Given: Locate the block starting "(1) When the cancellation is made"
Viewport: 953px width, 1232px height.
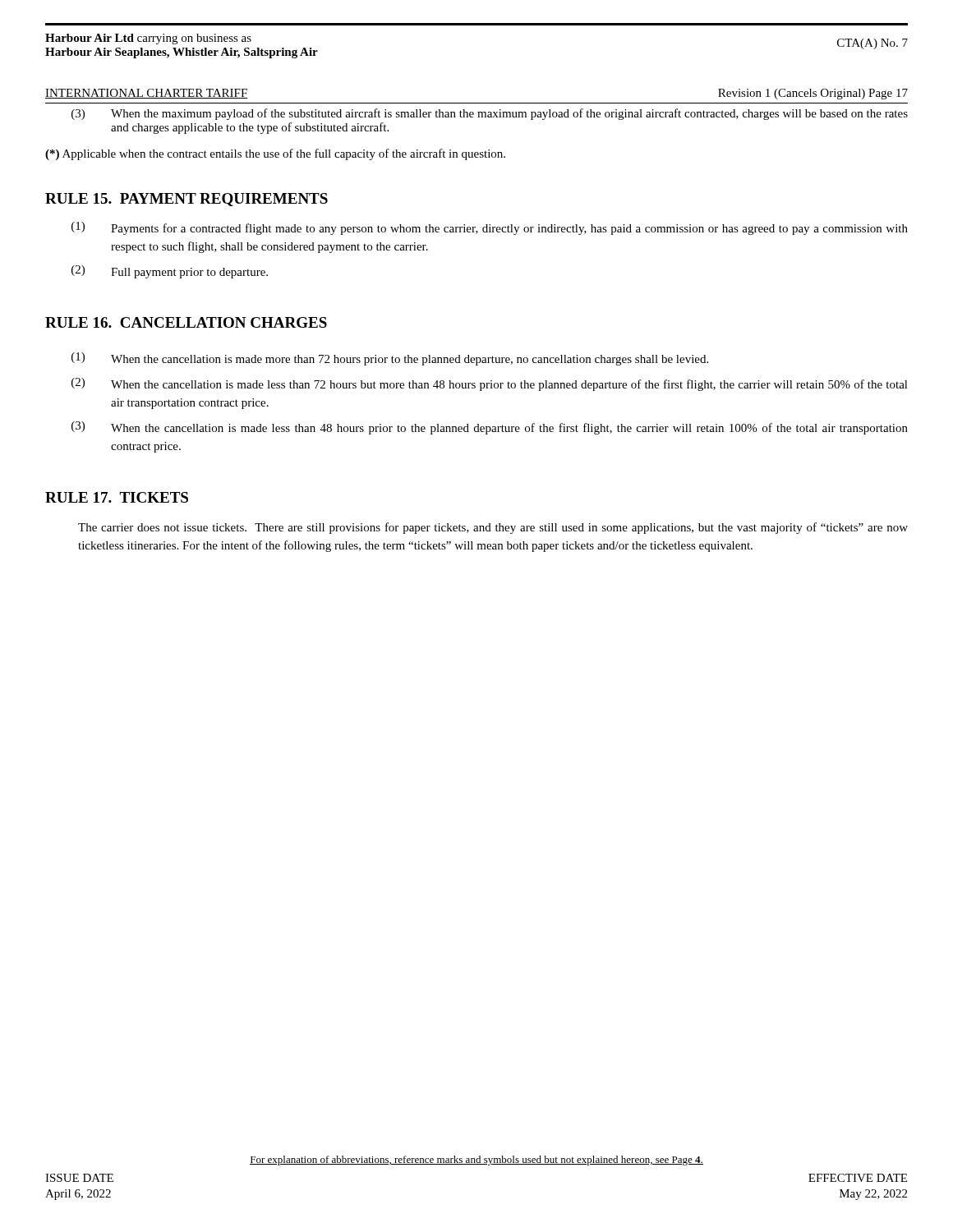Looking at the screenshot, I should [x=476, y=359].
